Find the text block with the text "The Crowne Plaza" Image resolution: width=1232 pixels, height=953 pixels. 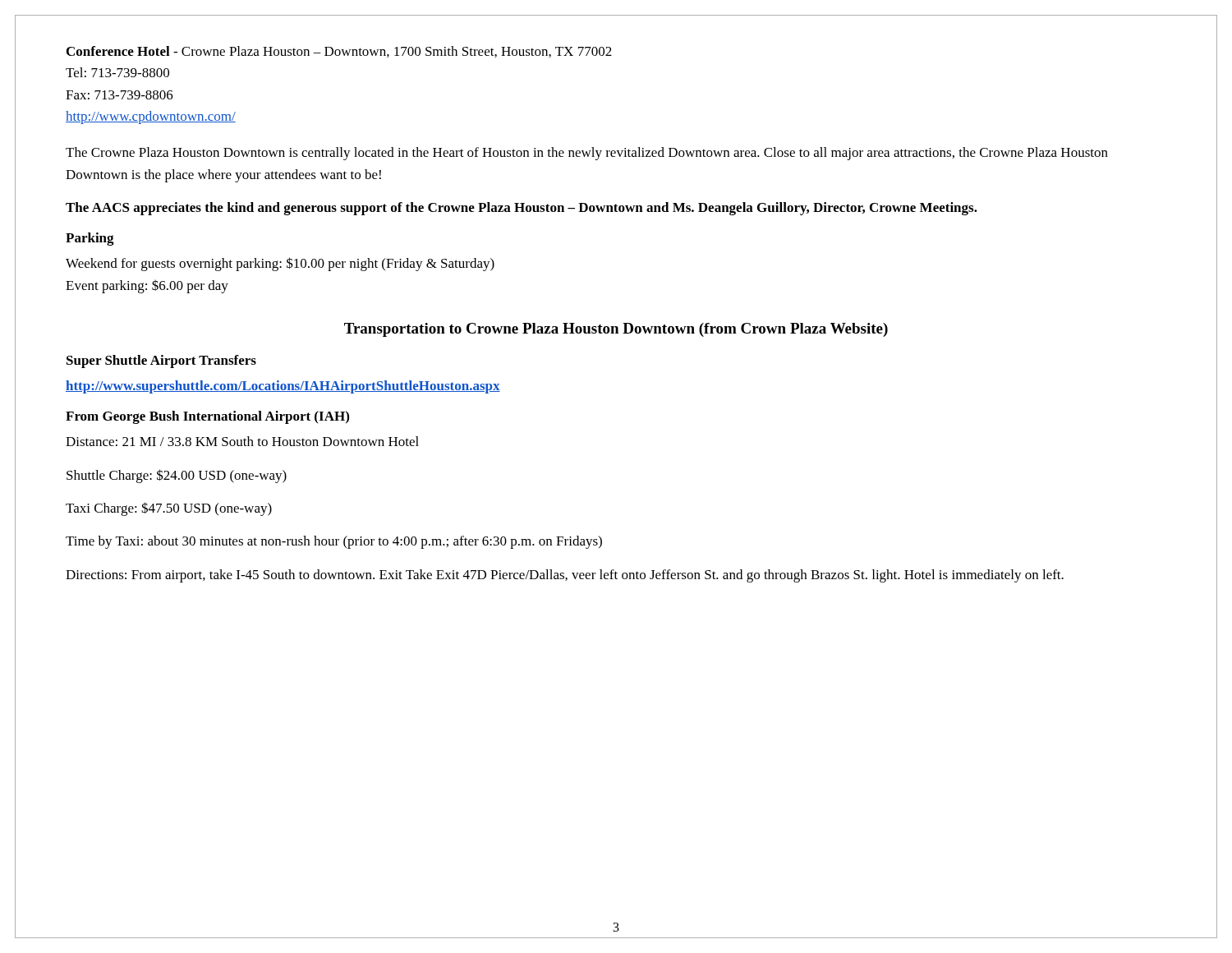click(587, 163)
